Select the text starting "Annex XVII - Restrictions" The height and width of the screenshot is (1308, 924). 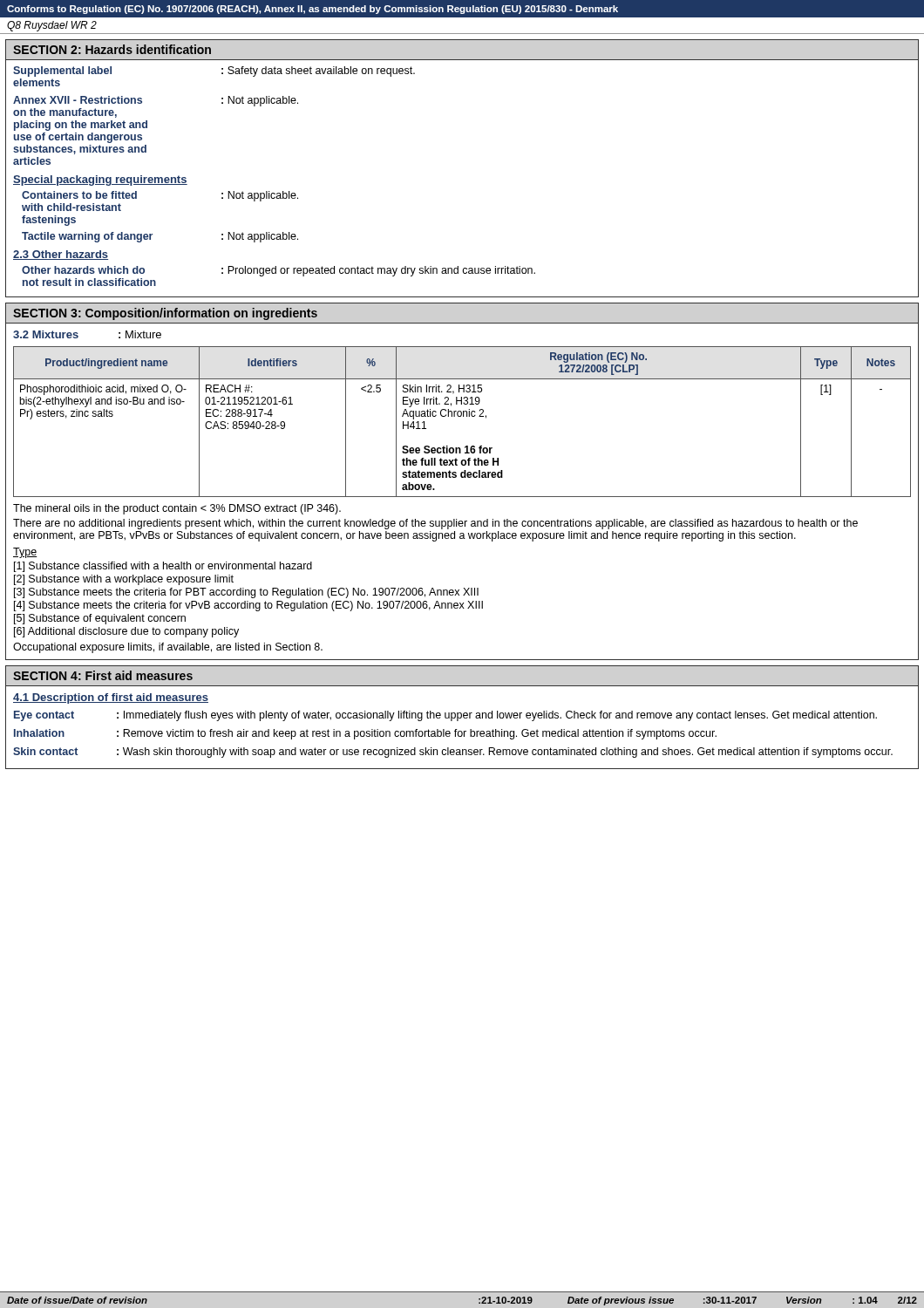(83, 101)
